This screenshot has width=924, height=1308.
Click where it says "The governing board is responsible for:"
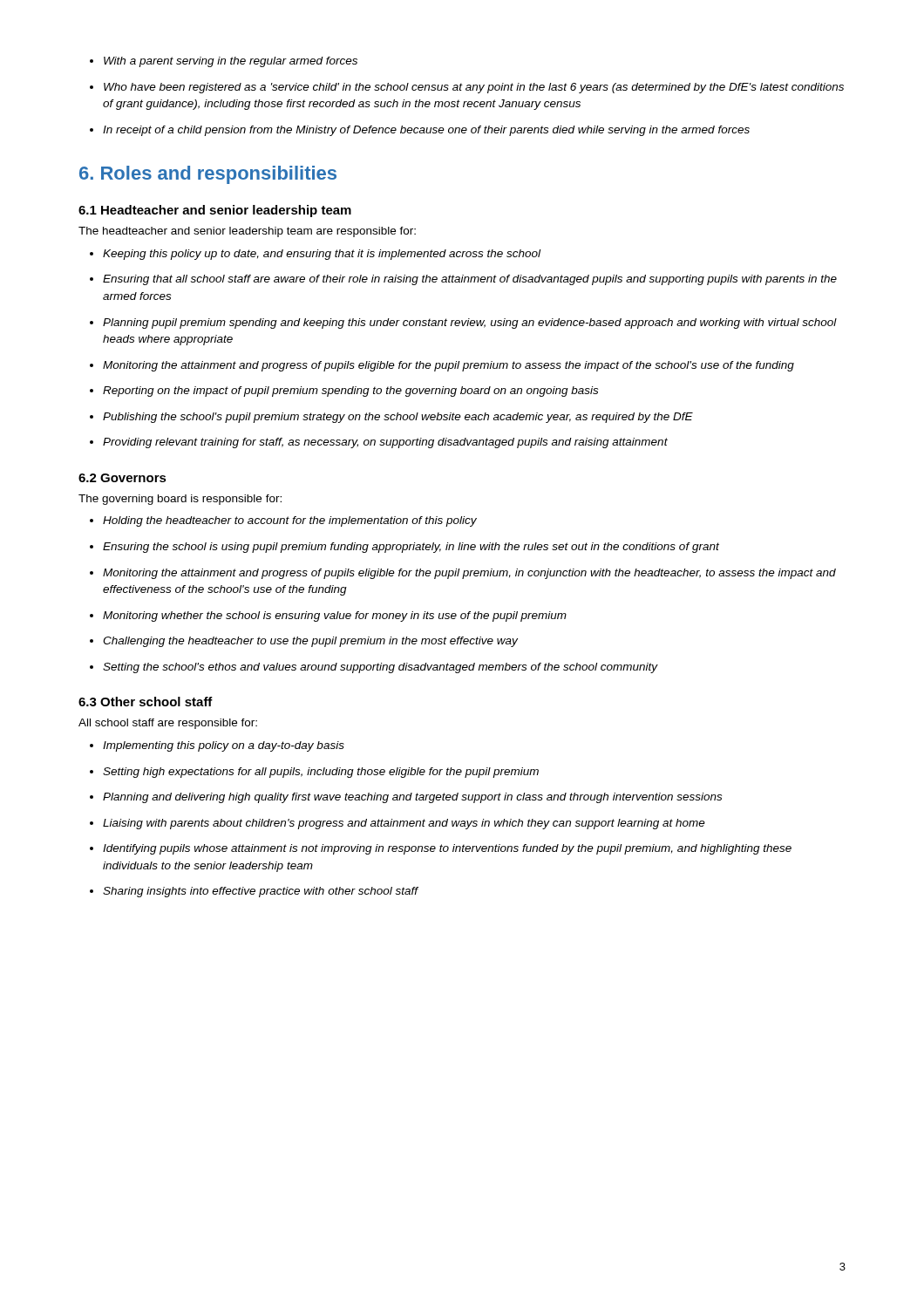click(x=180, y=500)
